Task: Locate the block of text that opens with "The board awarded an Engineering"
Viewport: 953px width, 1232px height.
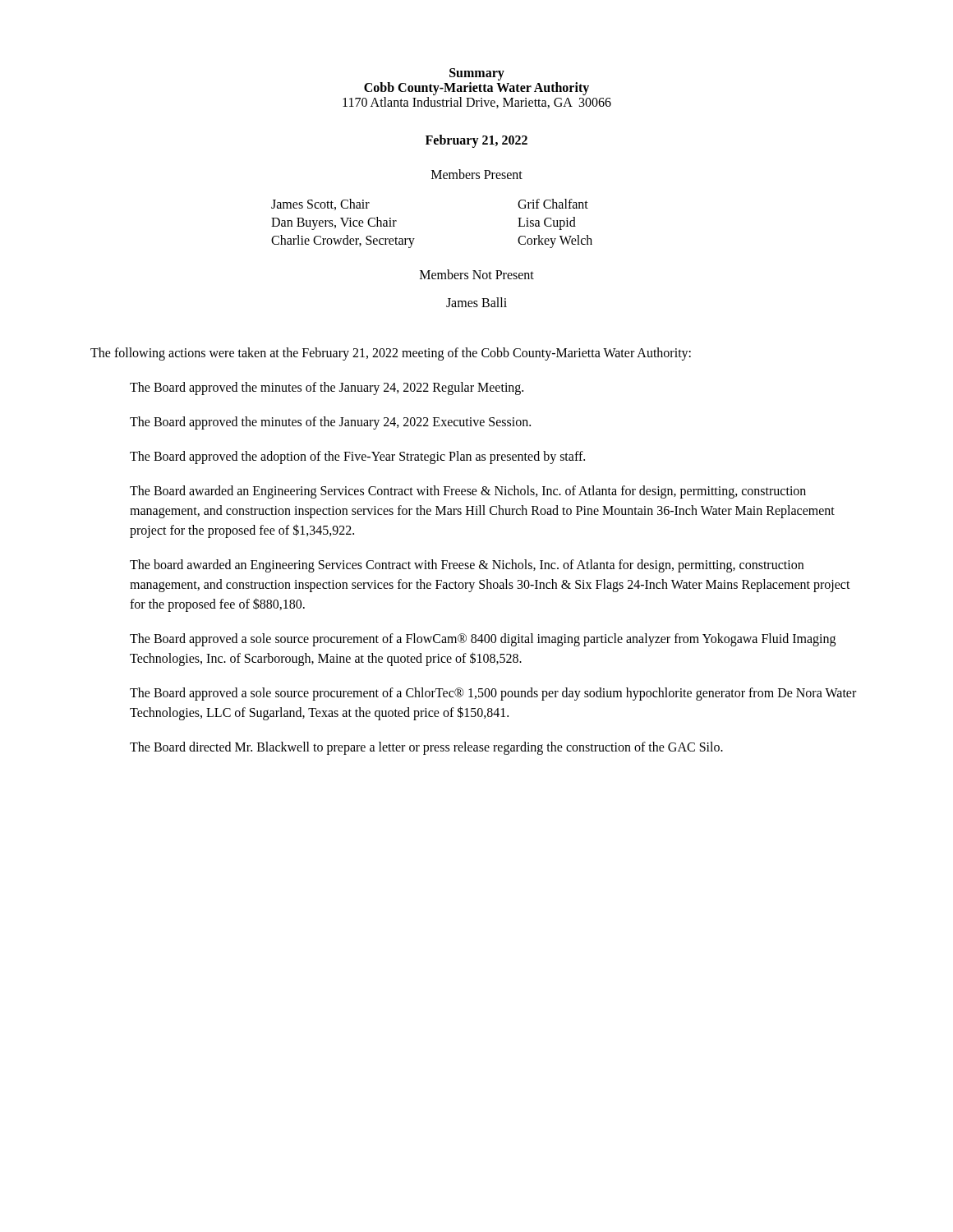Action: [490, 584]
